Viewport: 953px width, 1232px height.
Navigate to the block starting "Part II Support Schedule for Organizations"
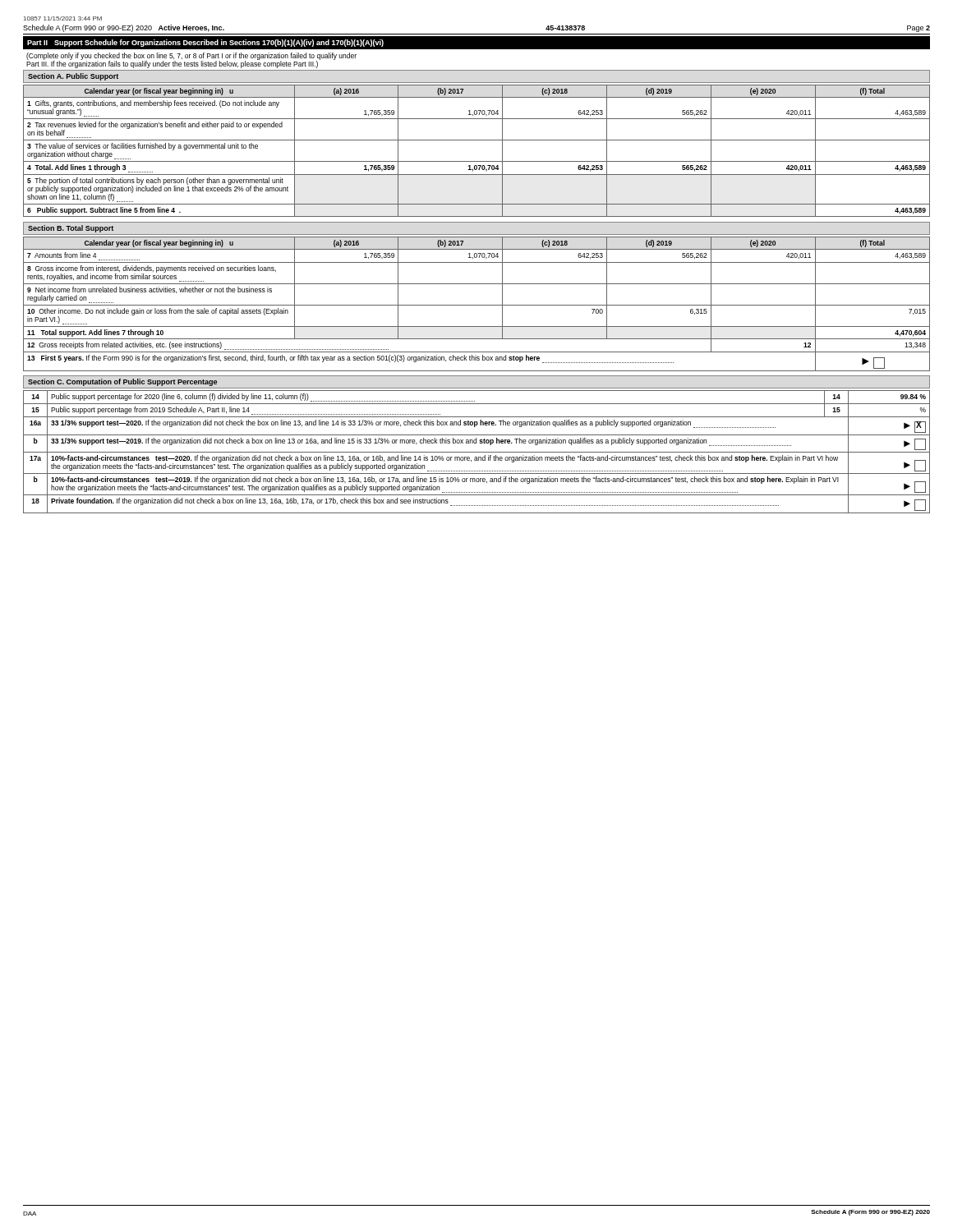tap(205, 43)
